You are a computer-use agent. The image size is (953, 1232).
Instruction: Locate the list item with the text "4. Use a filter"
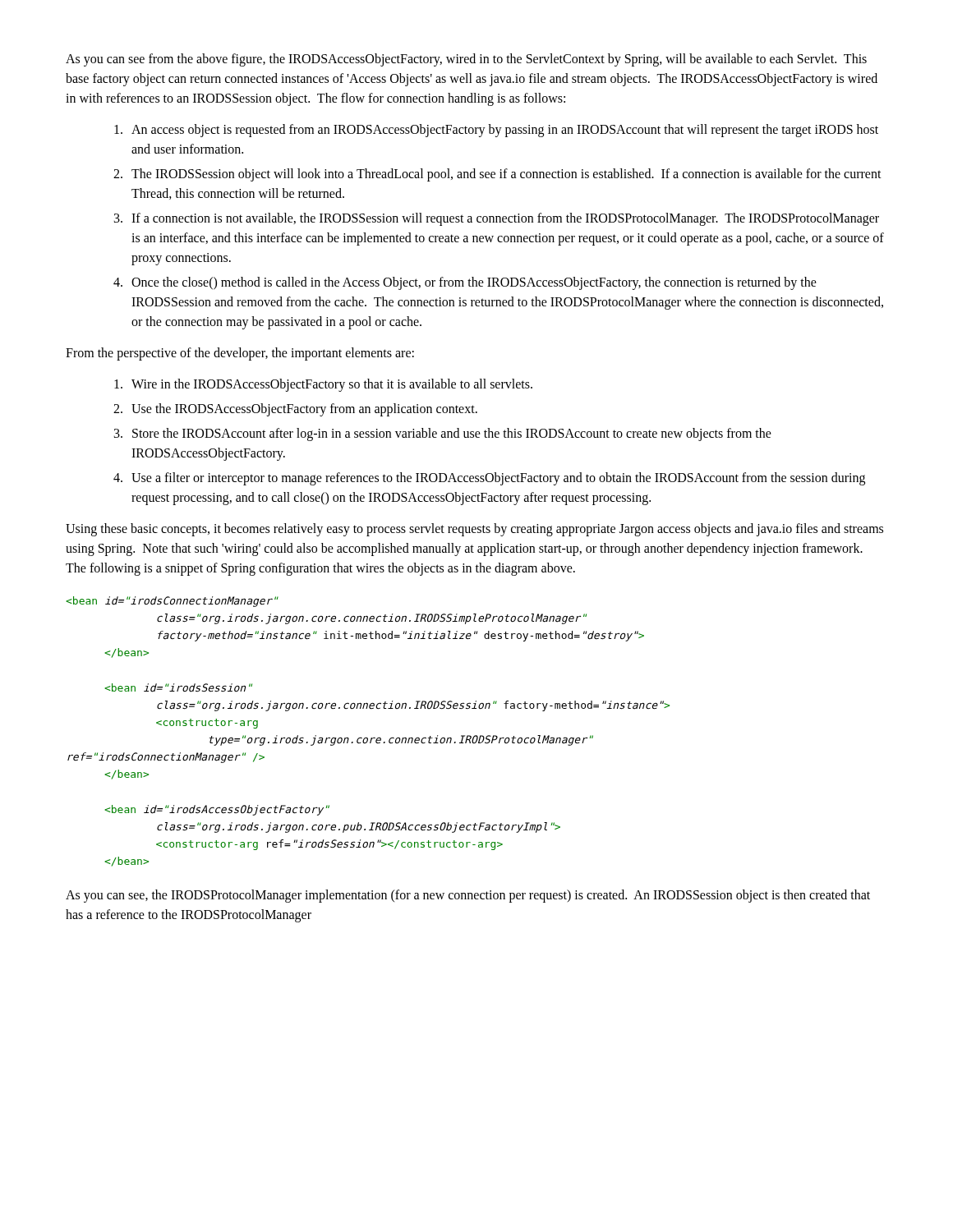[x=493, y=488]
